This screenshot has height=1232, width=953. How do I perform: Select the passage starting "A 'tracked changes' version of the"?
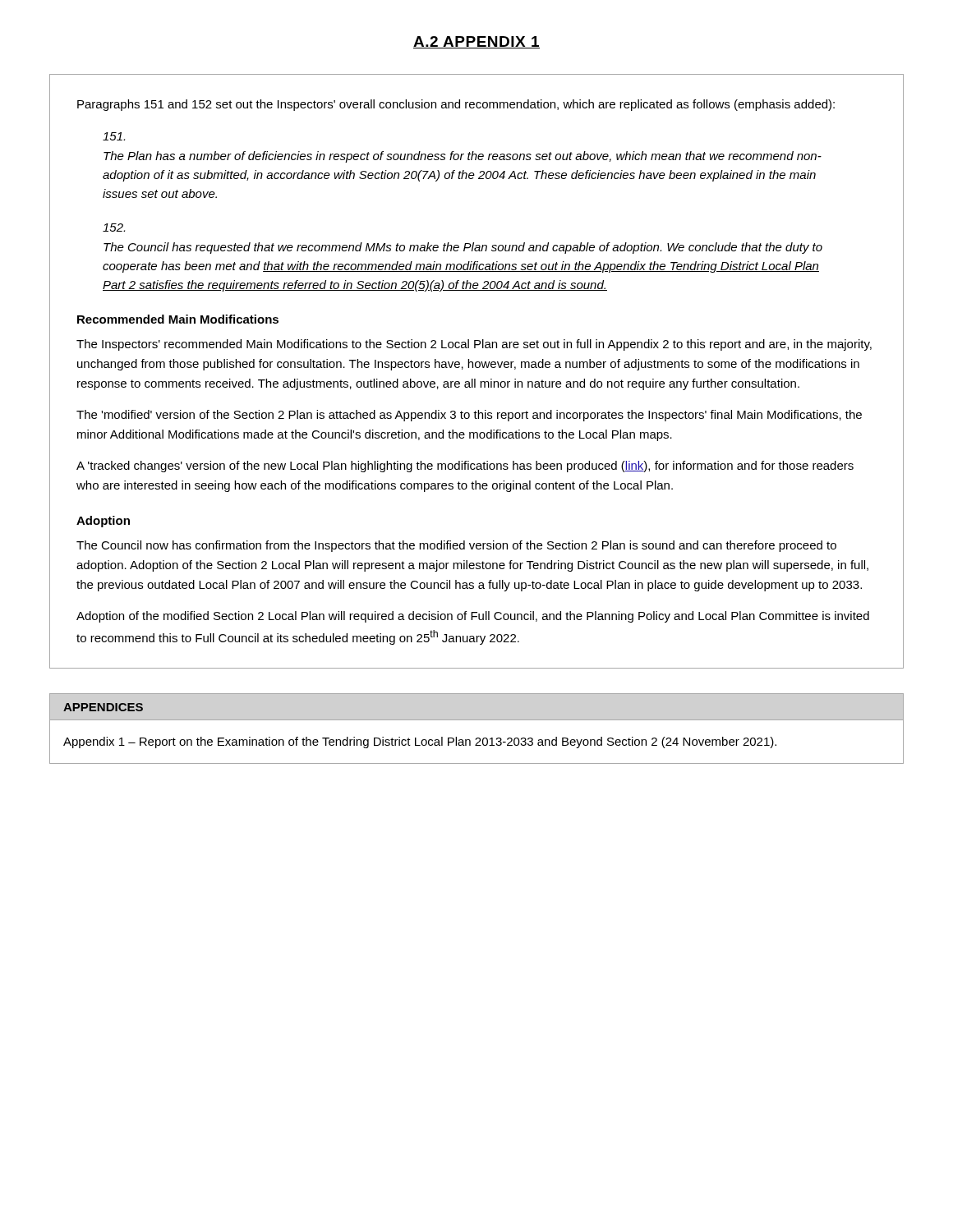click(465, 475)
